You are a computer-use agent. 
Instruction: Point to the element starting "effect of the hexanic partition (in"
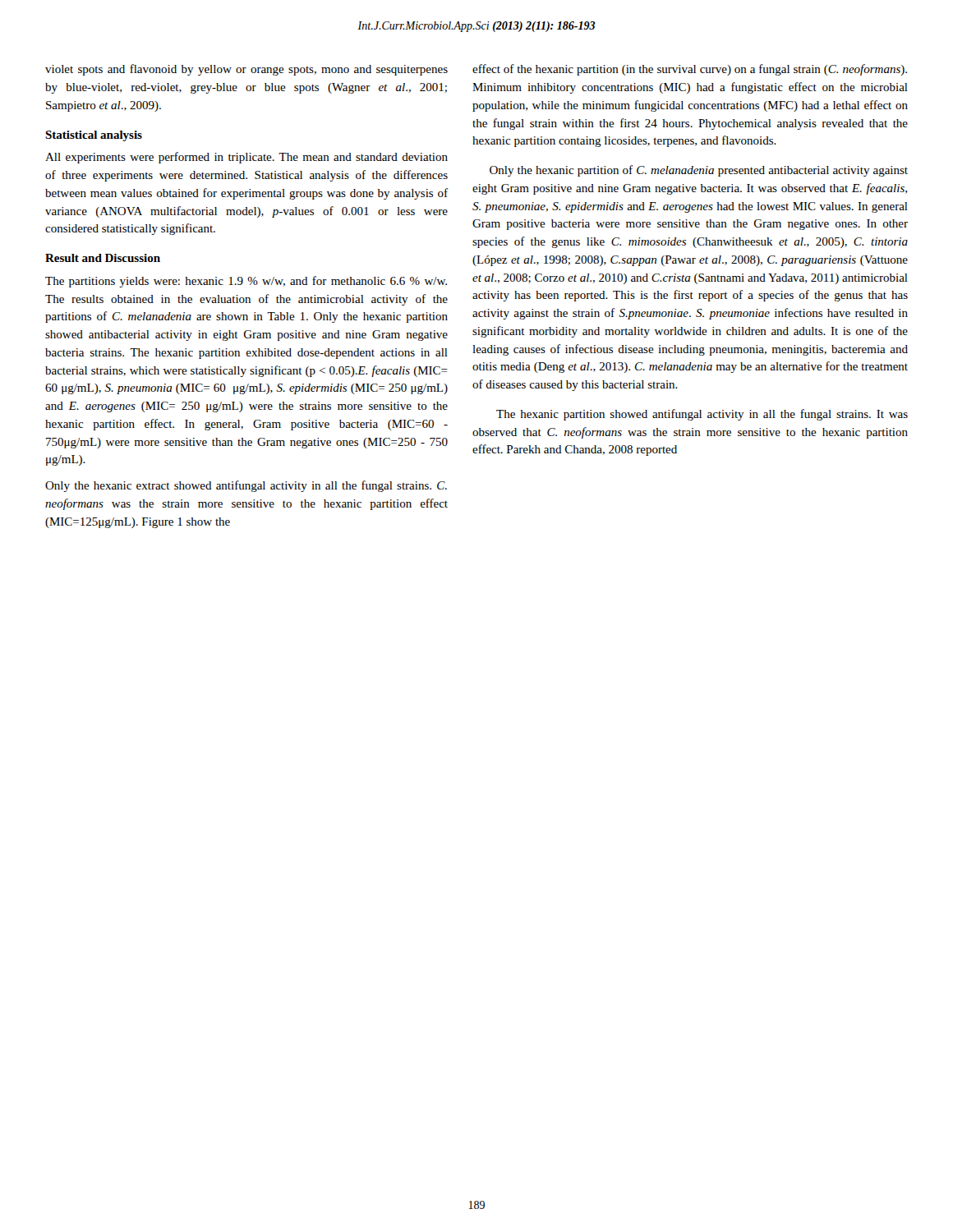pos(690,106)
